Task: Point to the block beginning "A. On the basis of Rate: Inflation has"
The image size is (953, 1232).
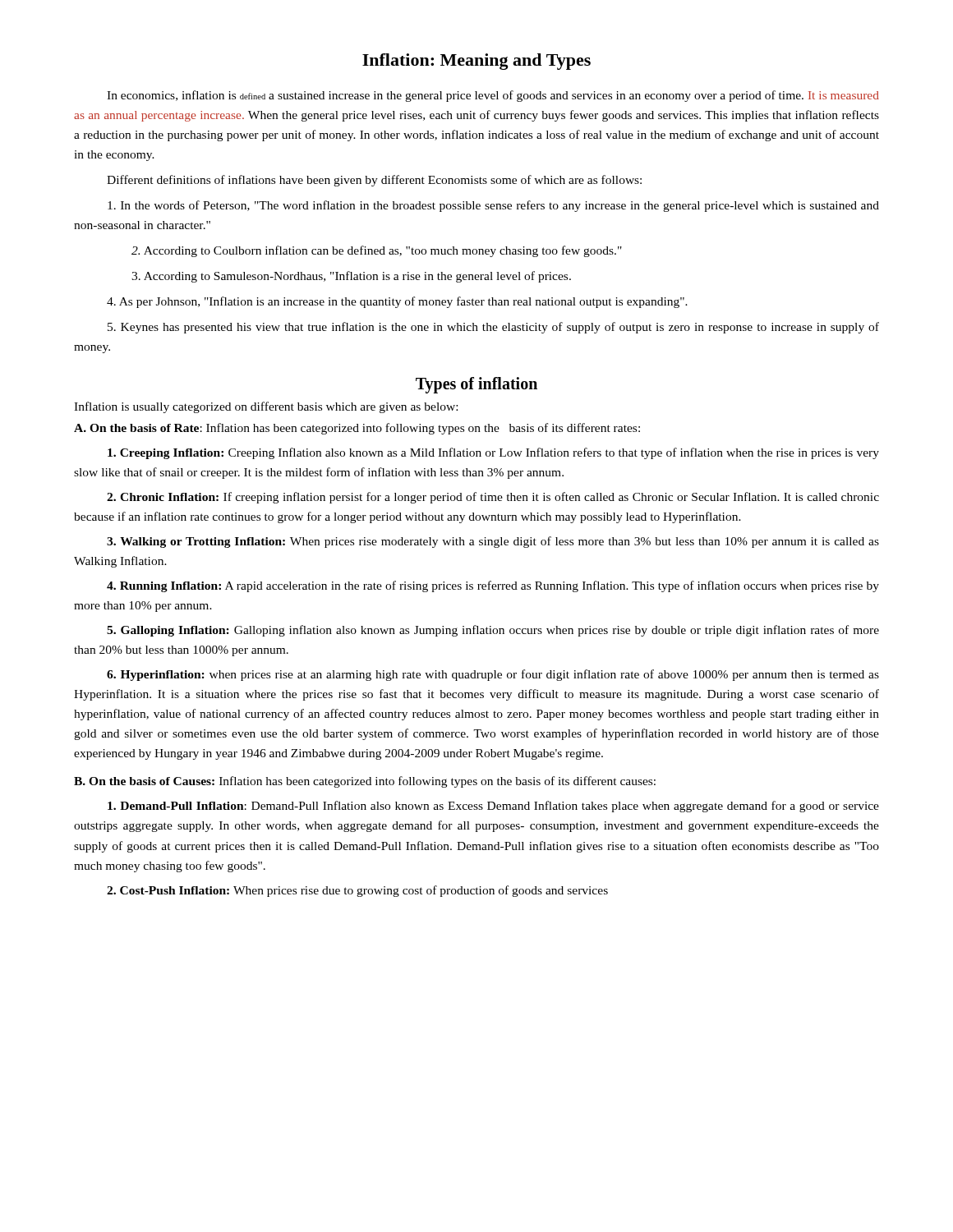Action: point(476,428)
